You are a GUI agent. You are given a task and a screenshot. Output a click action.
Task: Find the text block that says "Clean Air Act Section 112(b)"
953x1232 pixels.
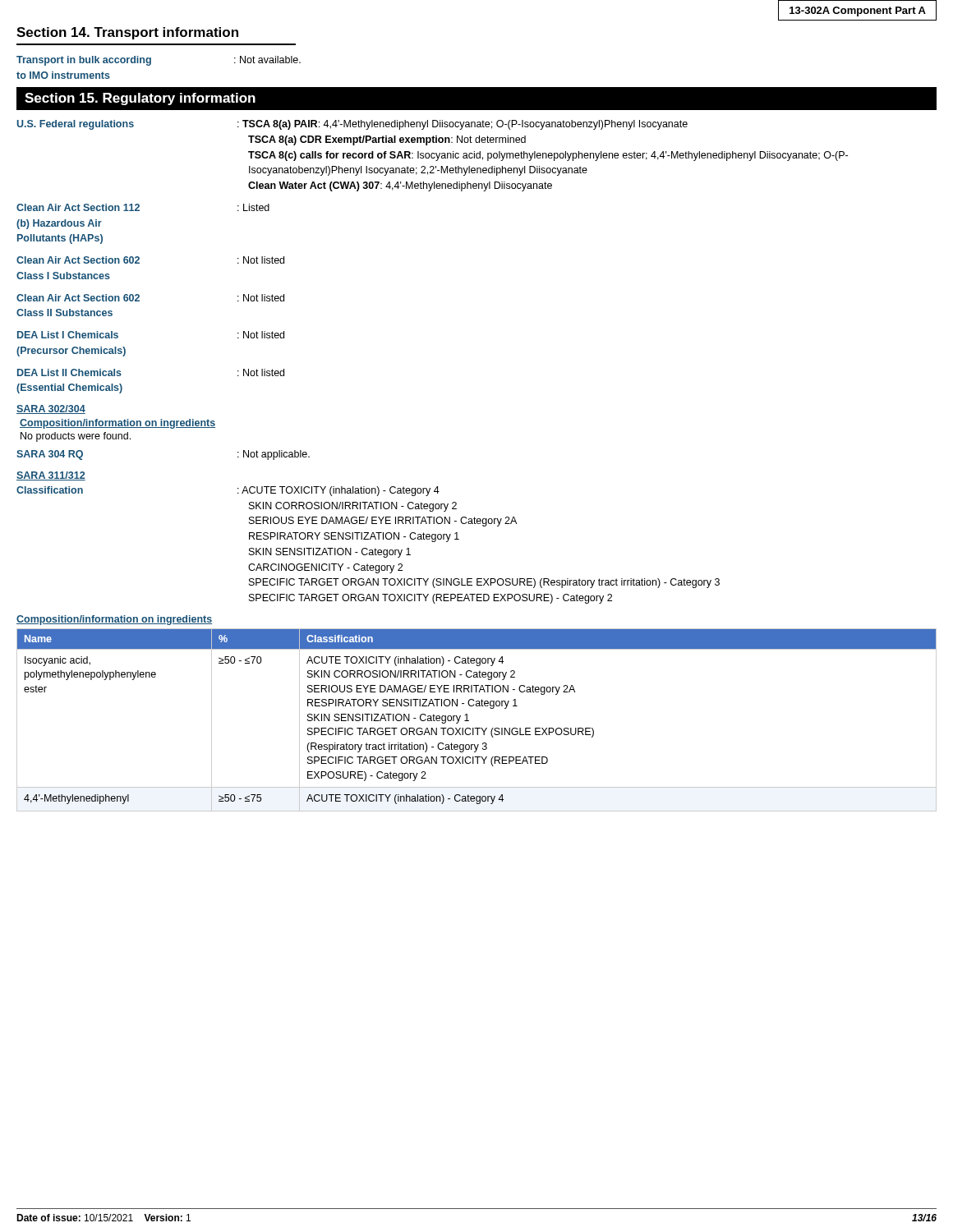[x=76, y=207]
